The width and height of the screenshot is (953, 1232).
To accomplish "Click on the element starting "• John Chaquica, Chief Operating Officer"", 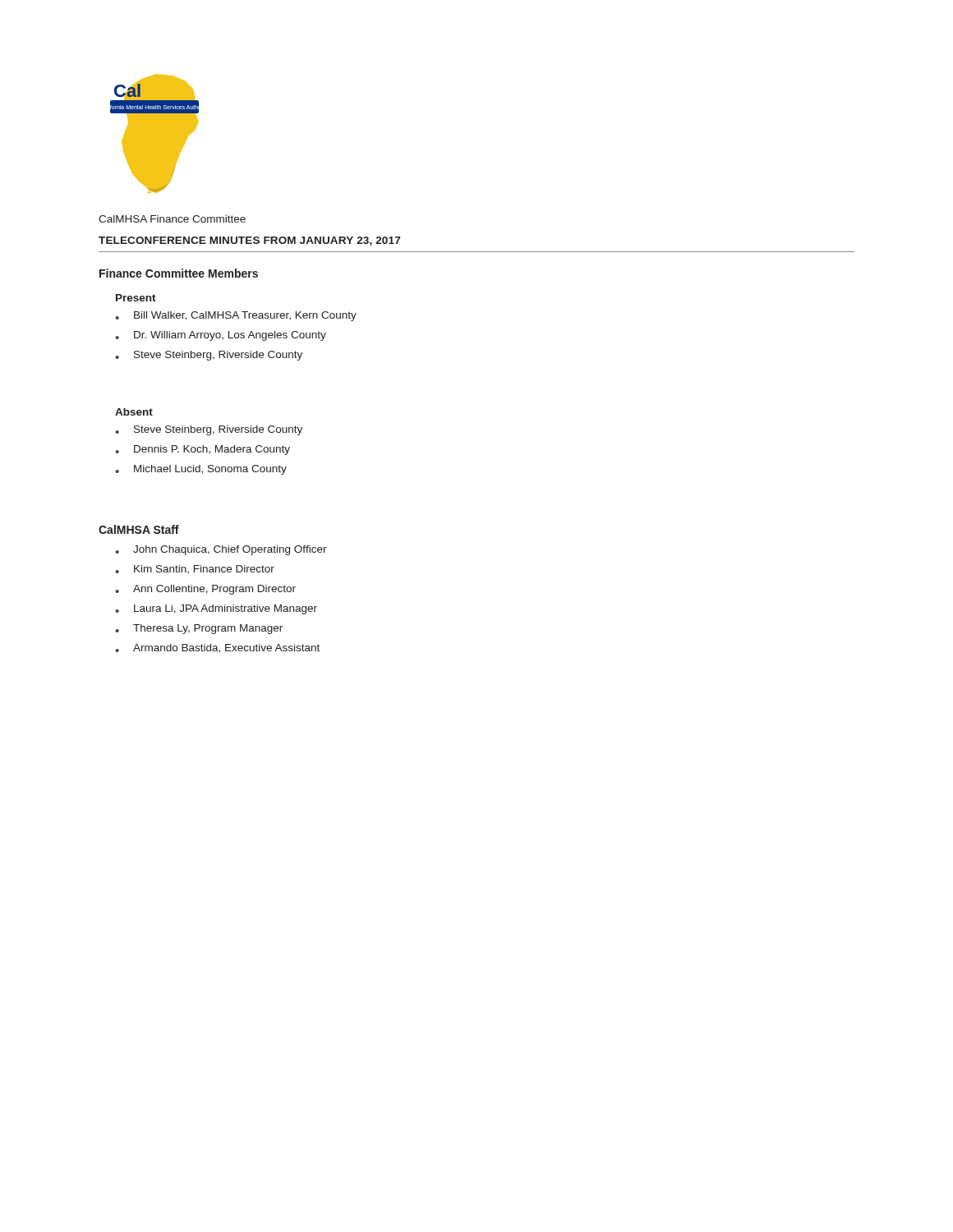I will [x=221, y=551].
